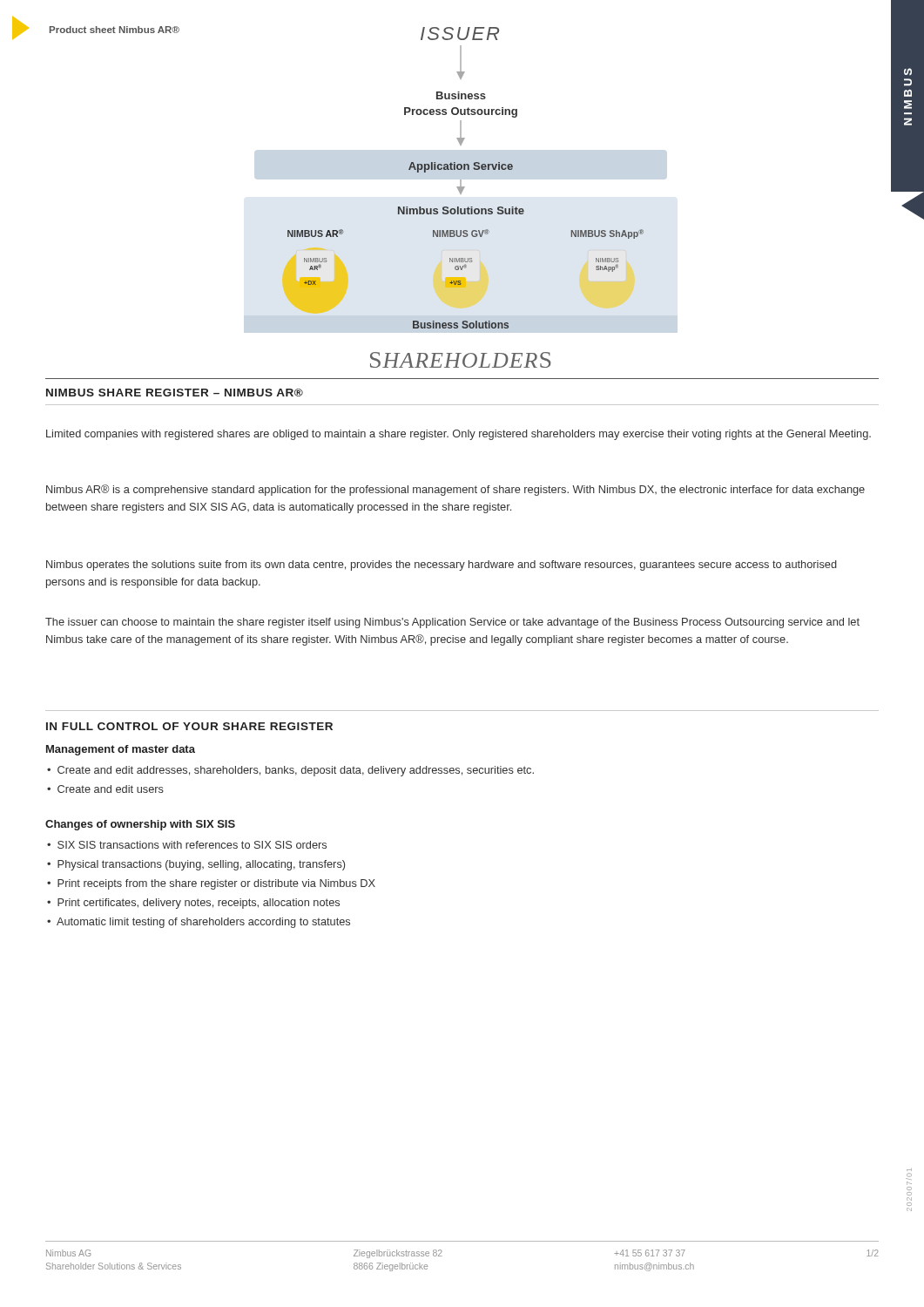This screenshot has height=1307, width=924.
Task: Locate the text block containing "The issuer can"
Action: 452,630
